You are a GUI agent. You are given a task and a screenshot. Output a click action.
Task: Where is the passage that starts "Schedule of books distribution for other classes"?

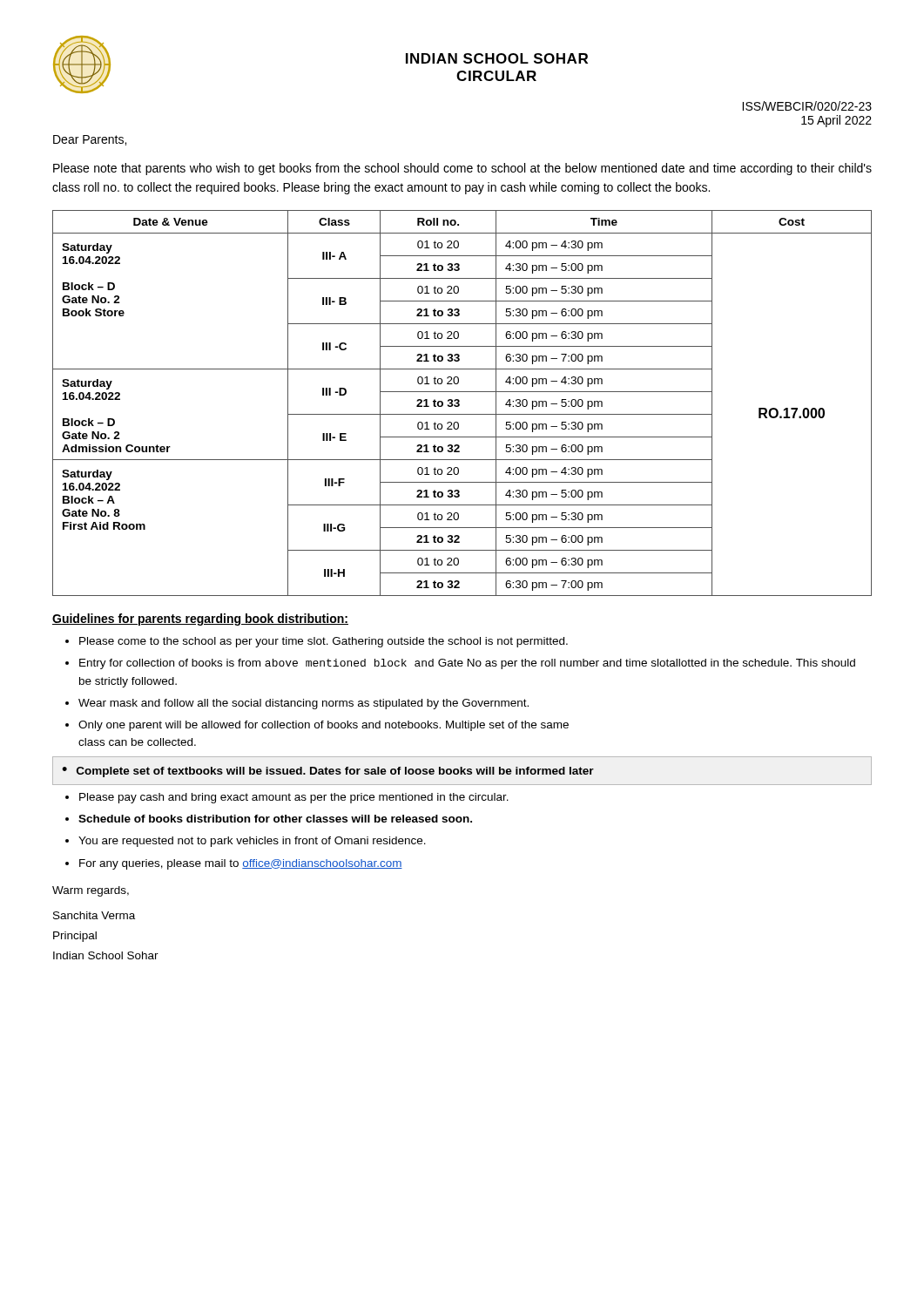coord(276,819)
